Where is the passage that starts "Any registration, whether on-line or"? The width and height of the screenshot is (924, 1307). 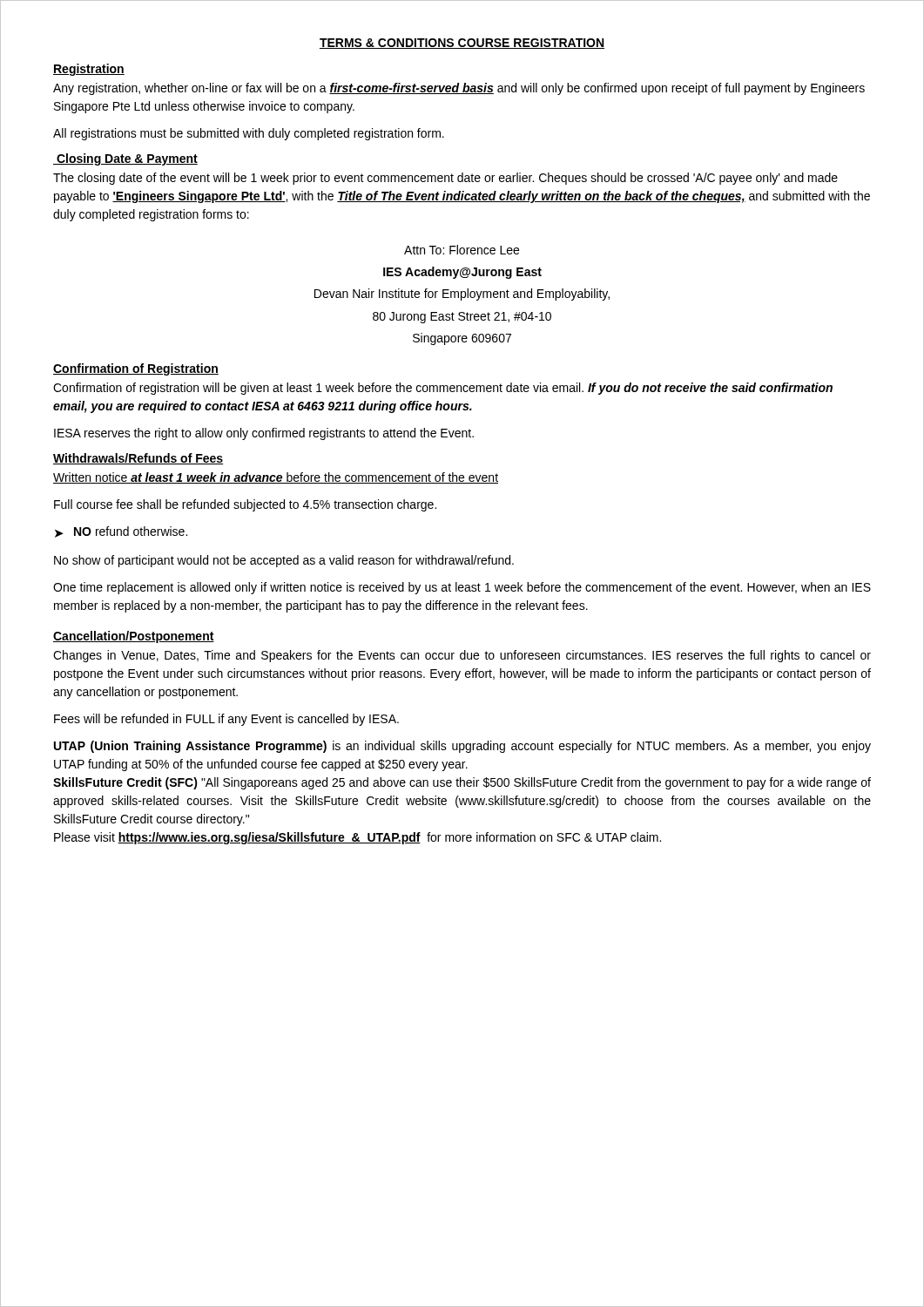(459, 97)
